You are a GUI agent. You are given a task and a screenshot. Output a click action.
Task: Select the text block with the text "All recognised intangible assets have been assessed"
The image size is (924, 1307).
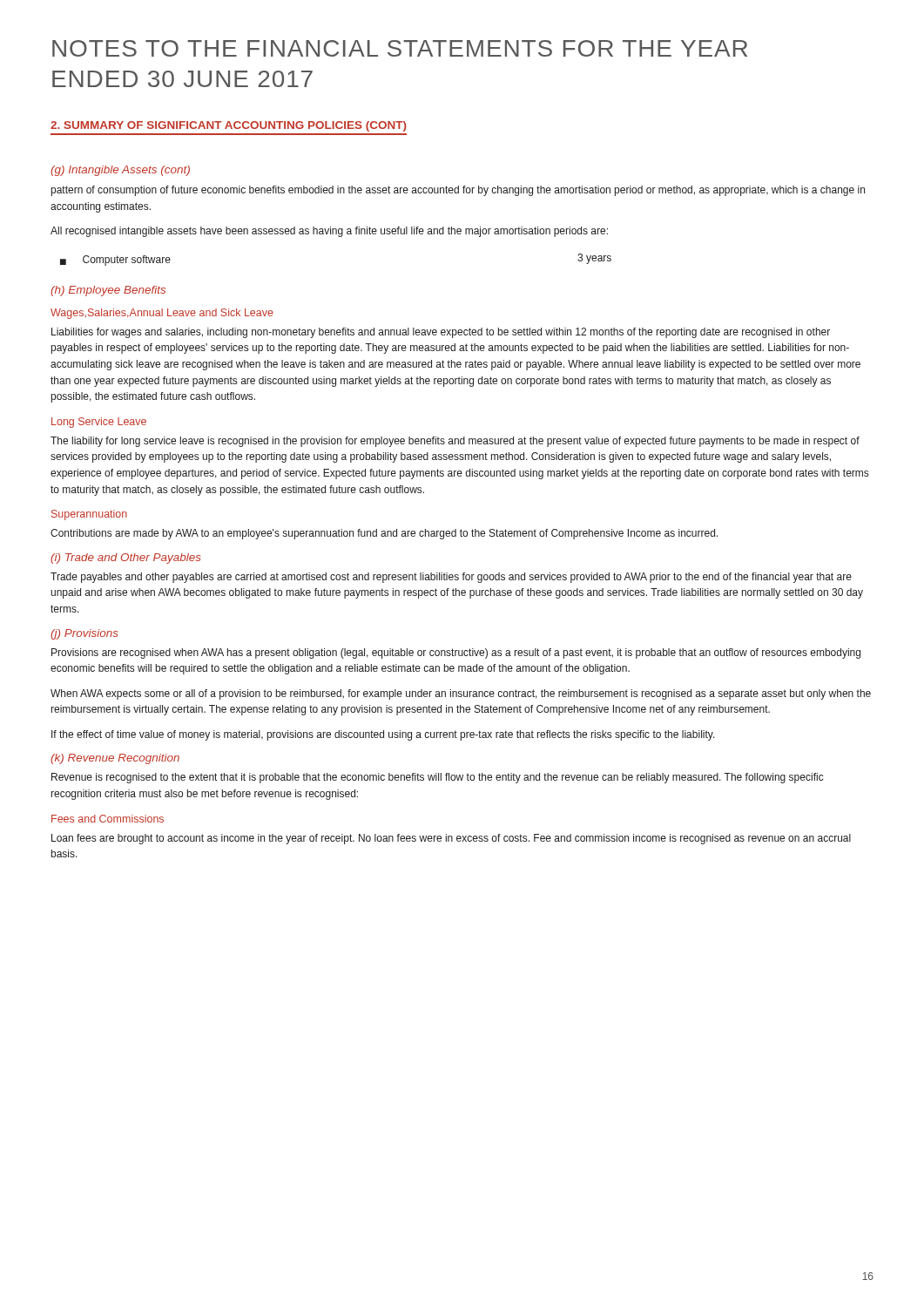coord(462,231)
